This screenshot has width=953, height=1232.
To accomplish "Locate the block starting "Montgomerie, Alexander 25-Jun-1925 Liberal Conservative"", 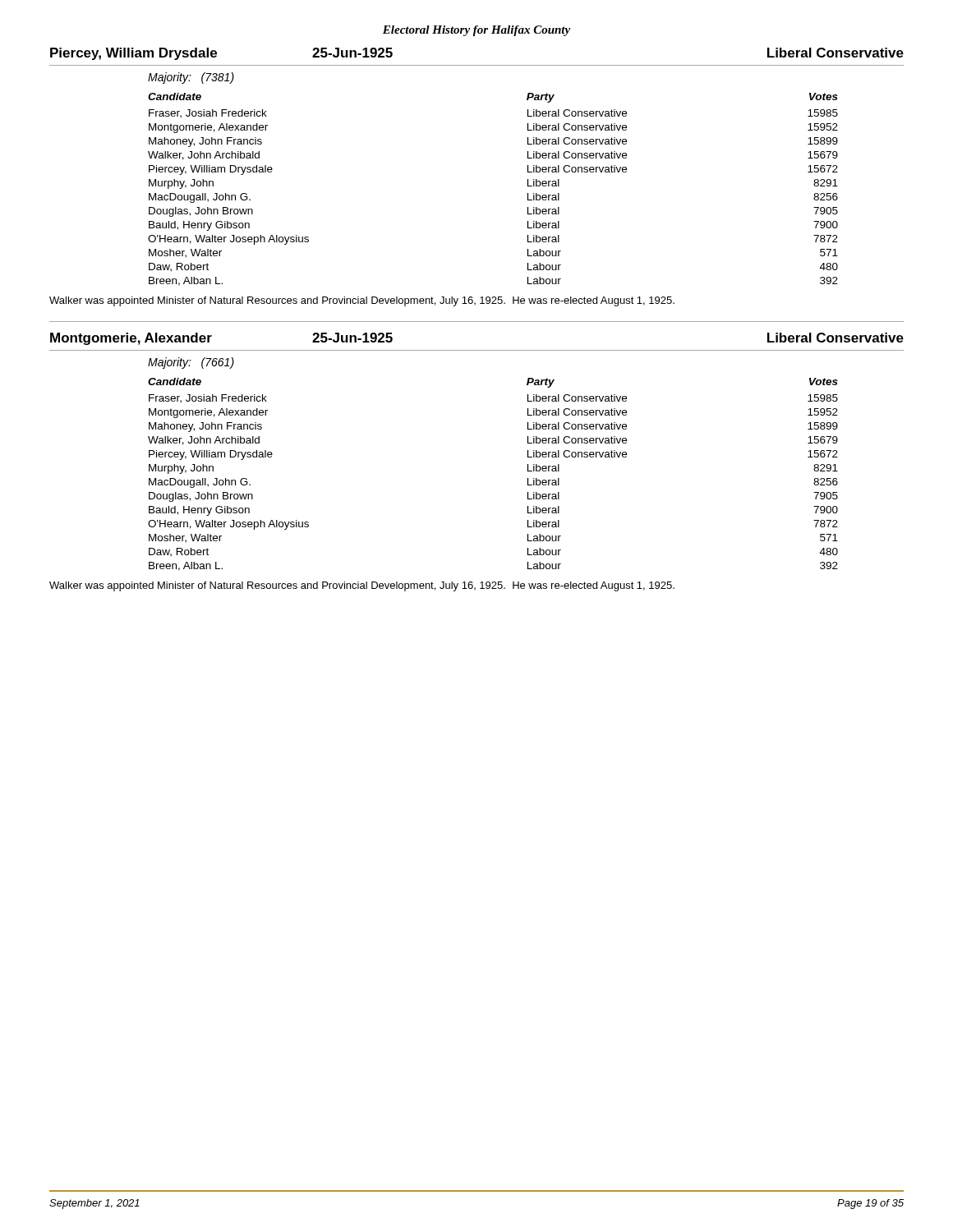I will pos(476,338).
